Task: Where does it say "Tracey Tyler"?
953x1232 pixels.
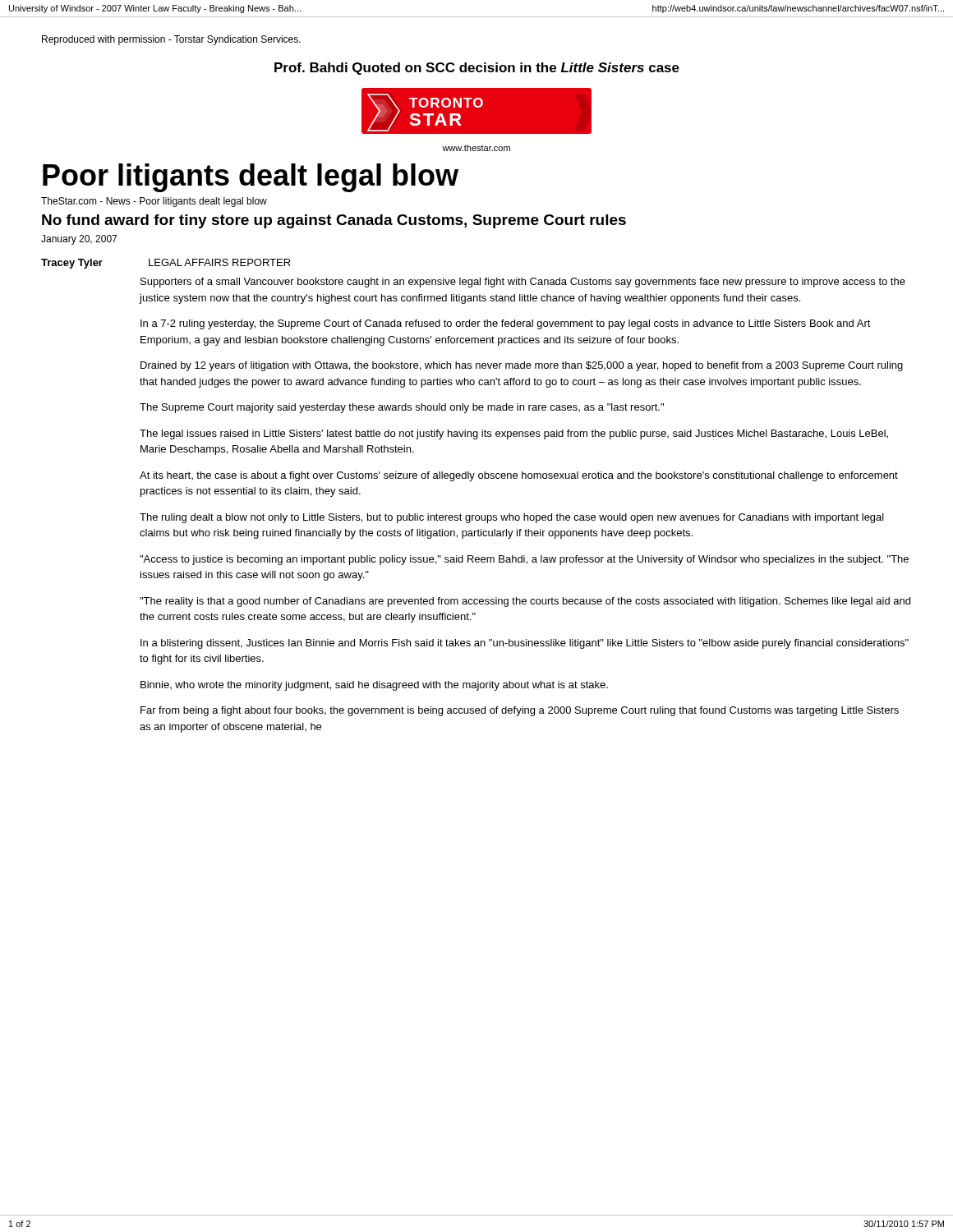Action: (x=72, y=263)
